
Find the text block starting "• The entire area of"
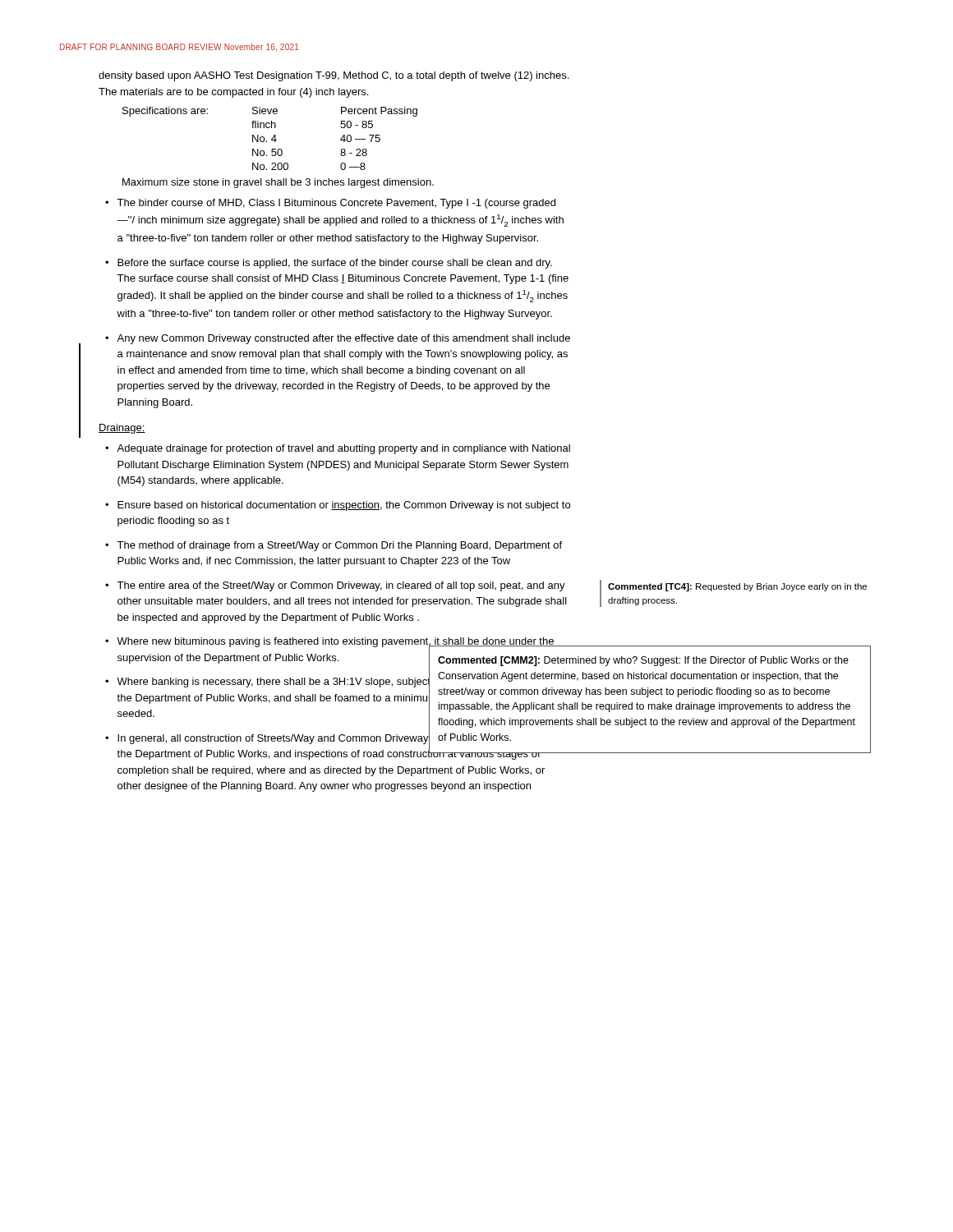338,601
